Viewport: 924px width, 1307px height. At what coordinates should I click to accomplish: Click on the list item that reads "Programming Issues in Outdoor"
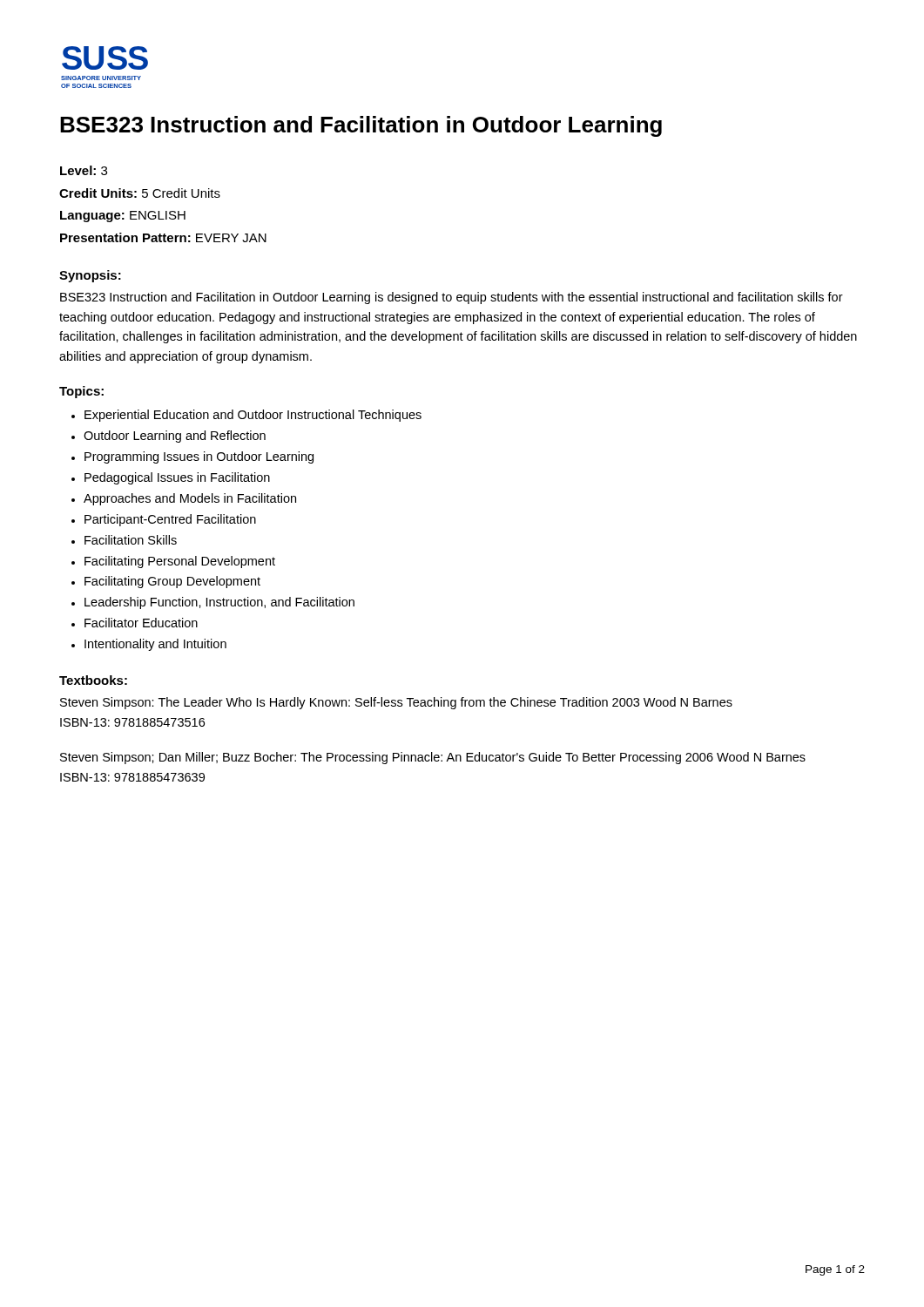(x=199, y=456)
